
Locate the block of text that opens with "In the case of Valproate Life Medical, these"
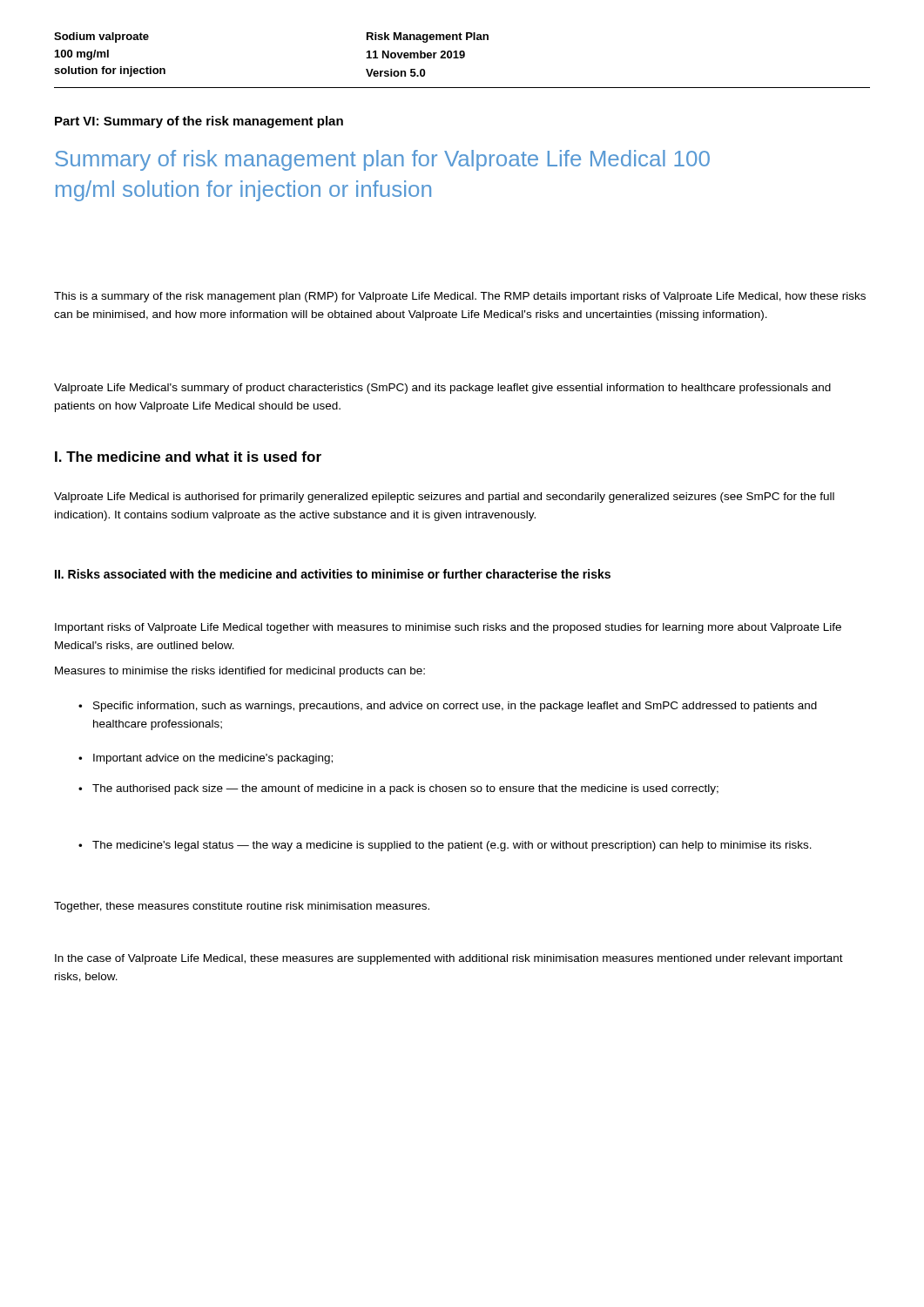point(448,967)
